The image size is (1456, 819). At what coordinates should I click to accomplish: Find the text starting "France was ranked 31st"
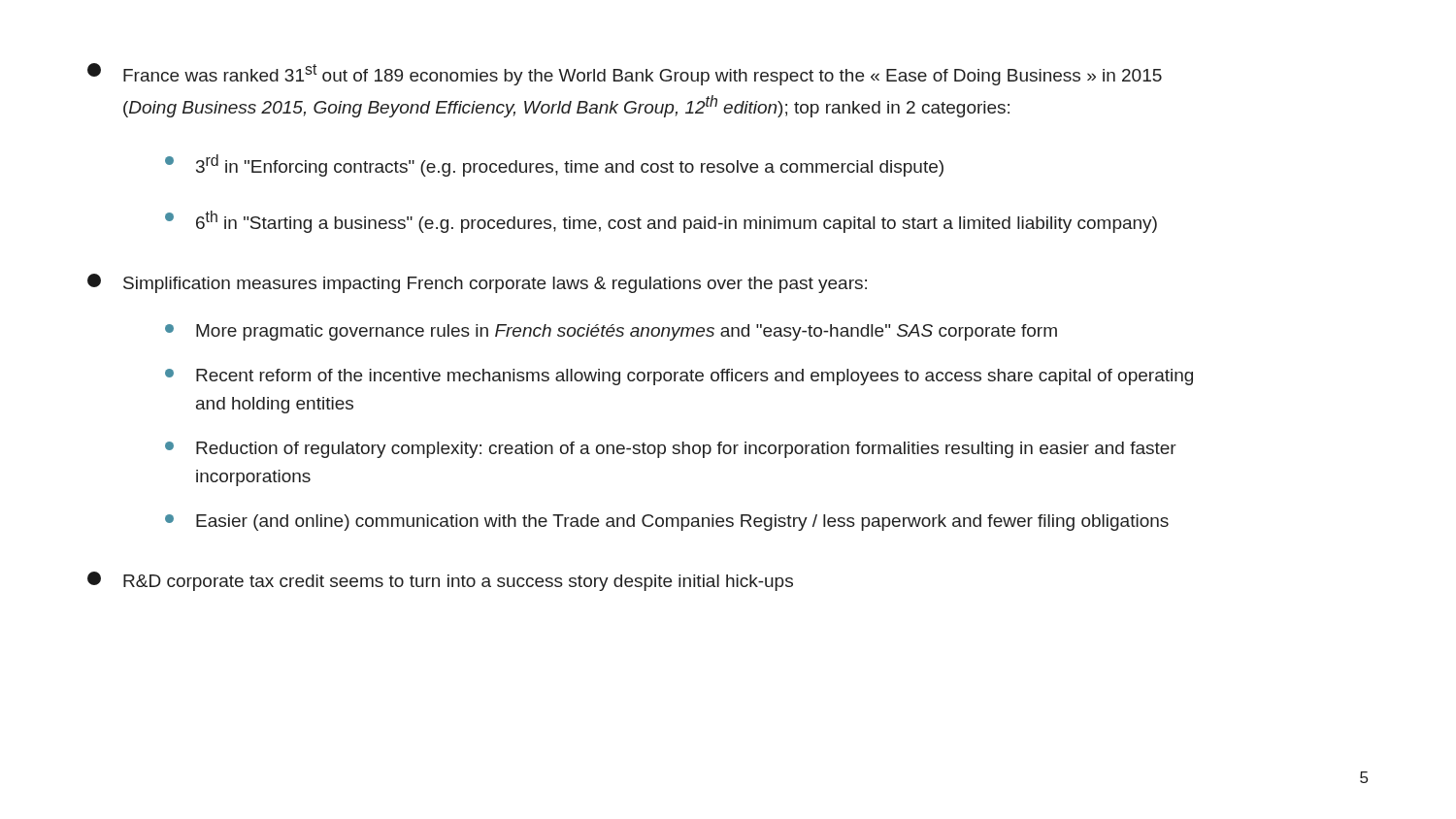point(625,90)
